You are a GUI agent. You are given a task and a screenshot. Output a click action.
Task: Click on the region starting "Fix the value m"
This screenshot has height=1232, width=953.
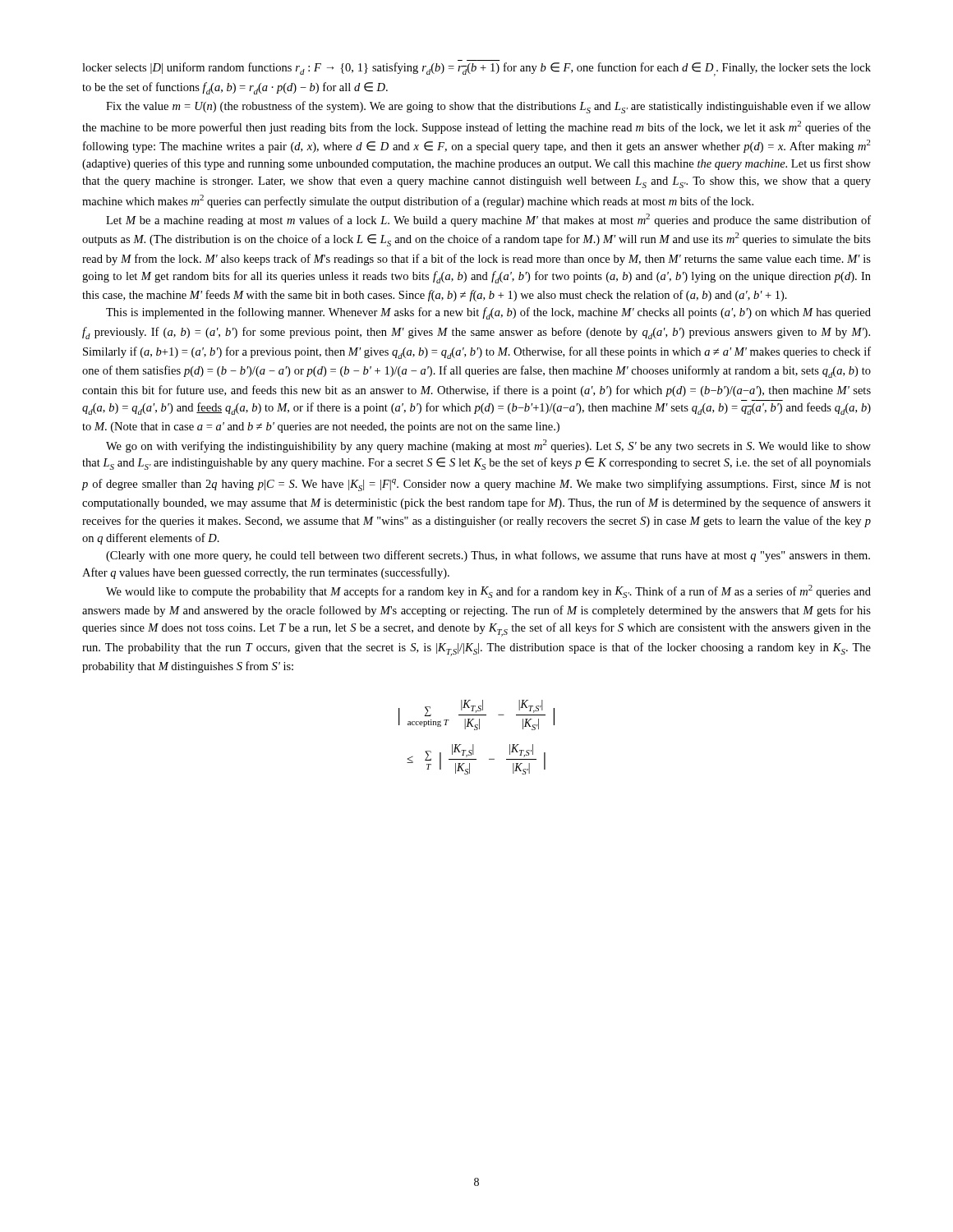(476, 154)
